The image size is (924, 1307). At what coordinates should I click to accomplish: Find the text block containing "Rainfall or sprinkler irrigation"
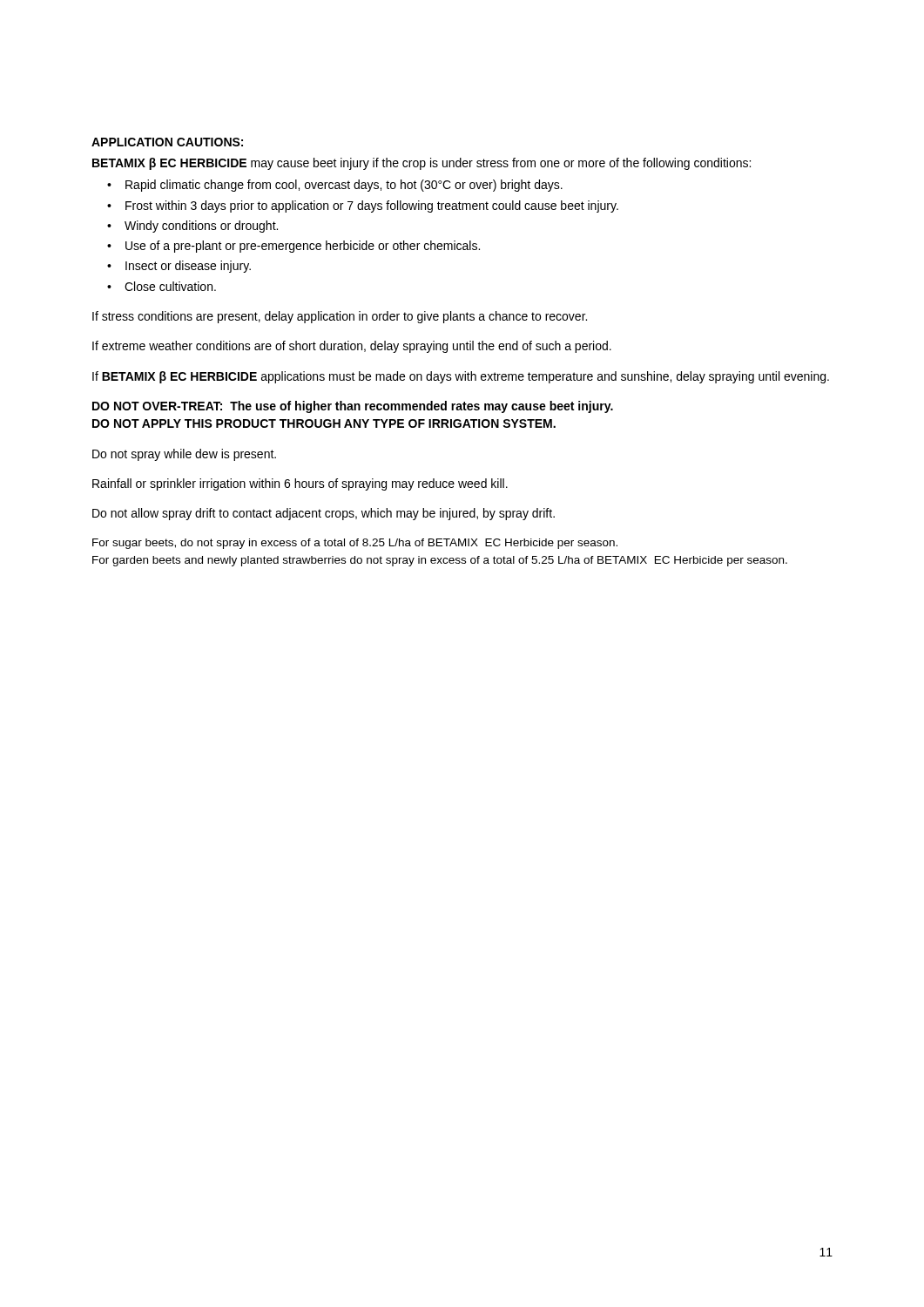pyautogui.click(x=300, y=483)
